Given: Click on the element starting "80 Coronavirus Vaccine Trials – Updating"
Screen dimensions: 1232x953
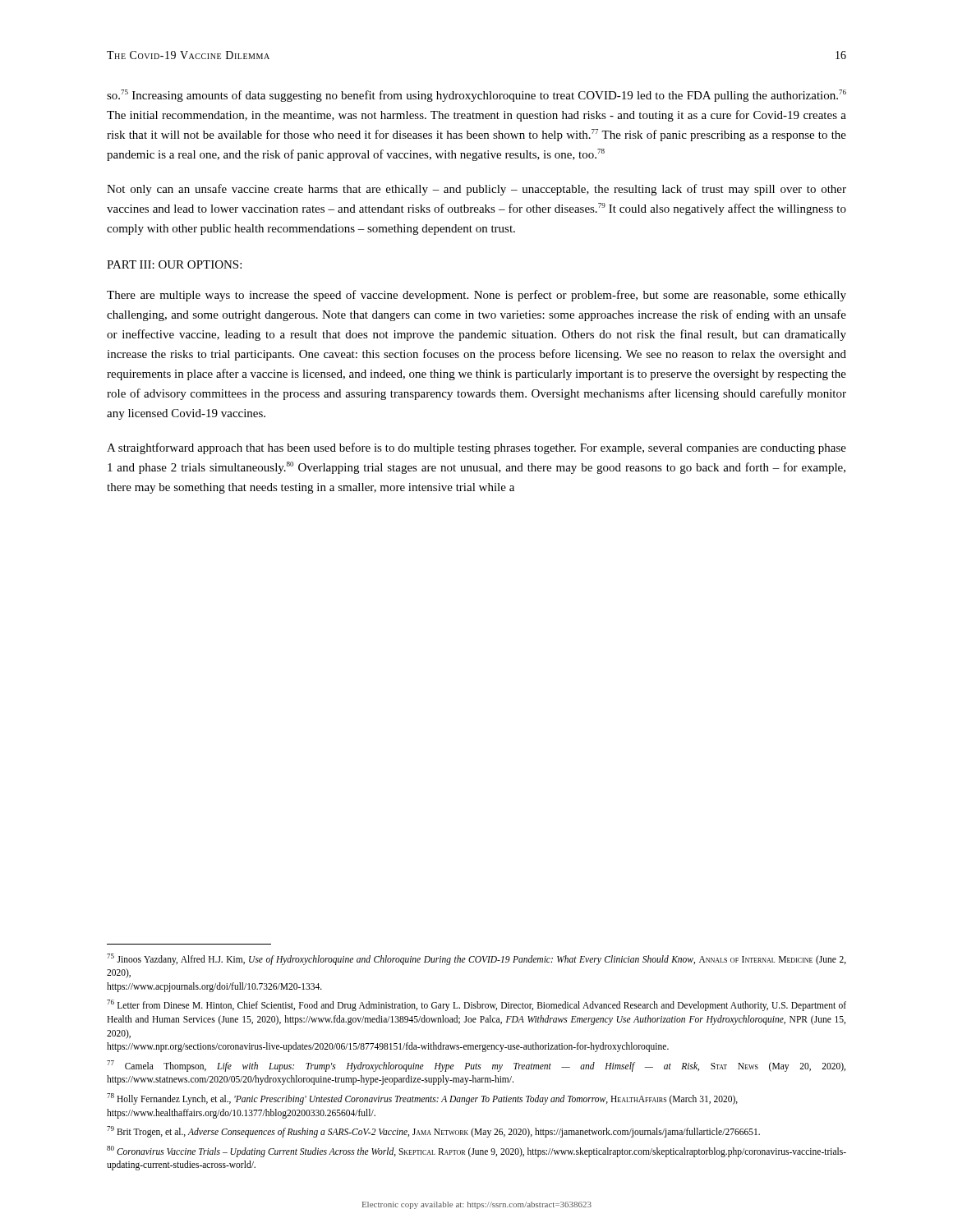Looking at the screenshot, I should click(476, 1157).
